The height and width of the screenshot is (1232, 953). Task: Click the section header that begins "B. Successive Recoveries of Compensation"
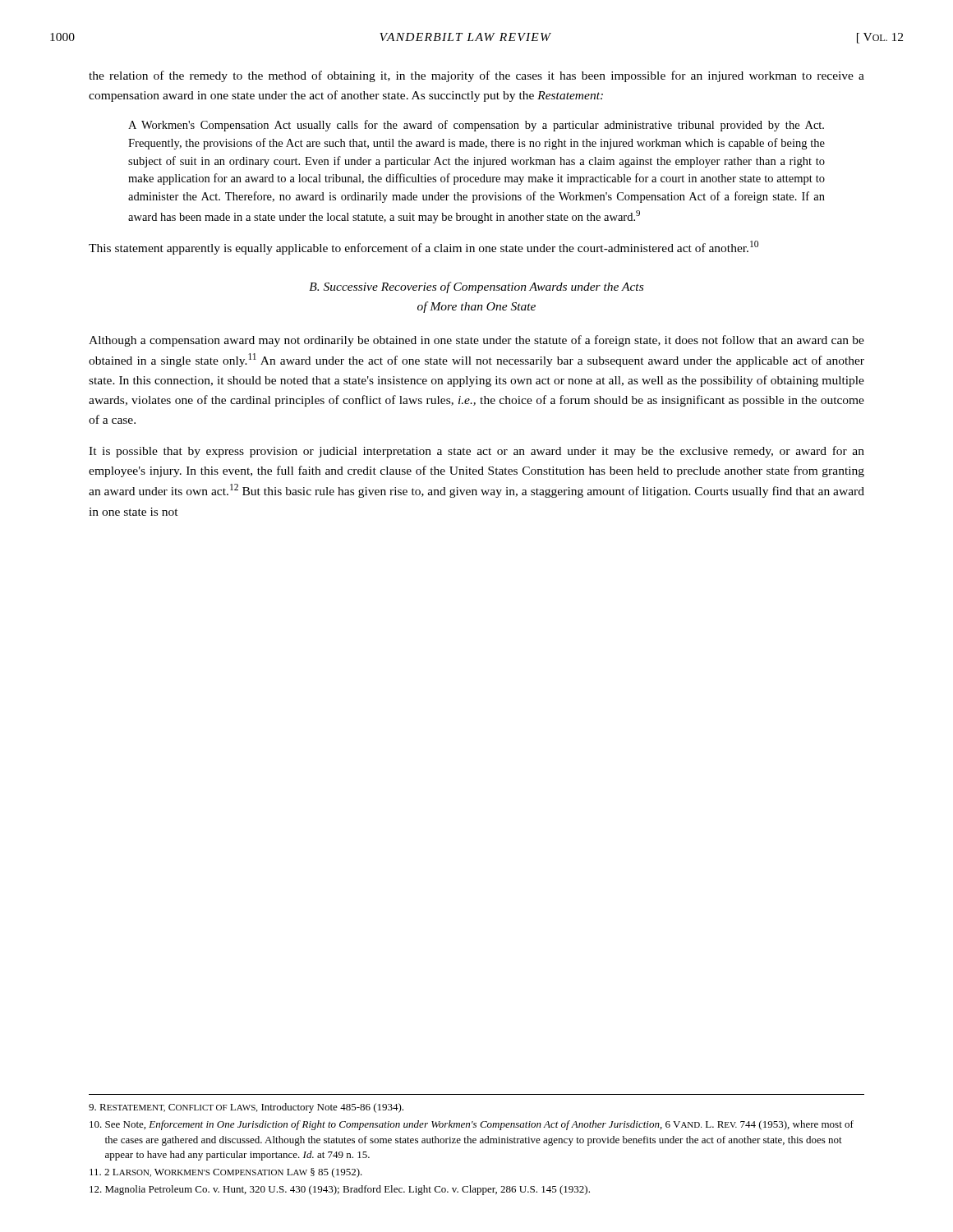[x=476, y=297]
